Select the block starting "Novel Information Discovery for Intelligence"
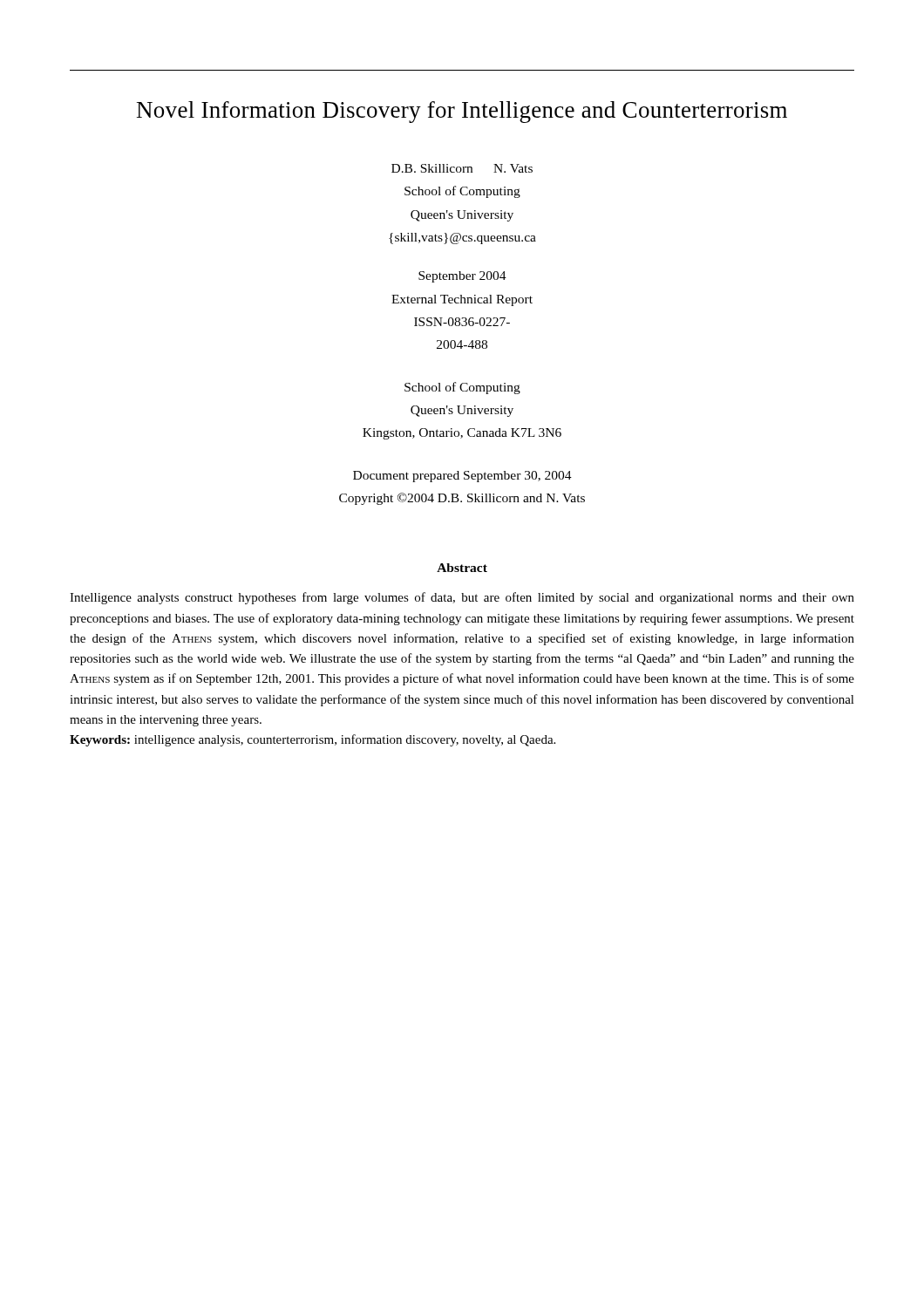924x1308 pixels. [462, 110]
